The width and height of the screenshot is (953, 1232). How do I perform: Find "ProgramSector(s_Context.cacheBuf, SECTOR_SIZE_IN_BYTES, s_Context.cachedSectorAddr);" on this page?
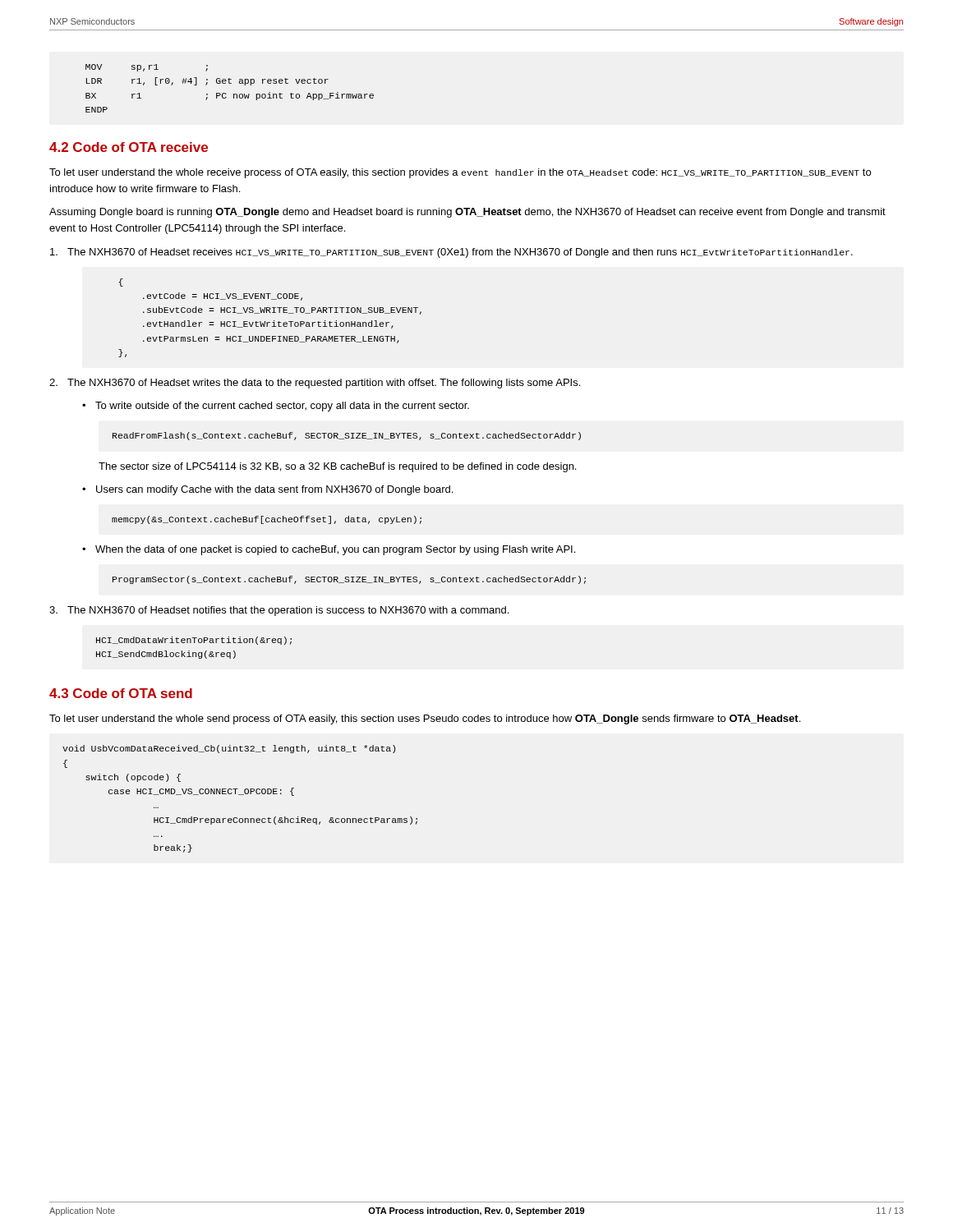pyautogui.click(x=501, y=580)
